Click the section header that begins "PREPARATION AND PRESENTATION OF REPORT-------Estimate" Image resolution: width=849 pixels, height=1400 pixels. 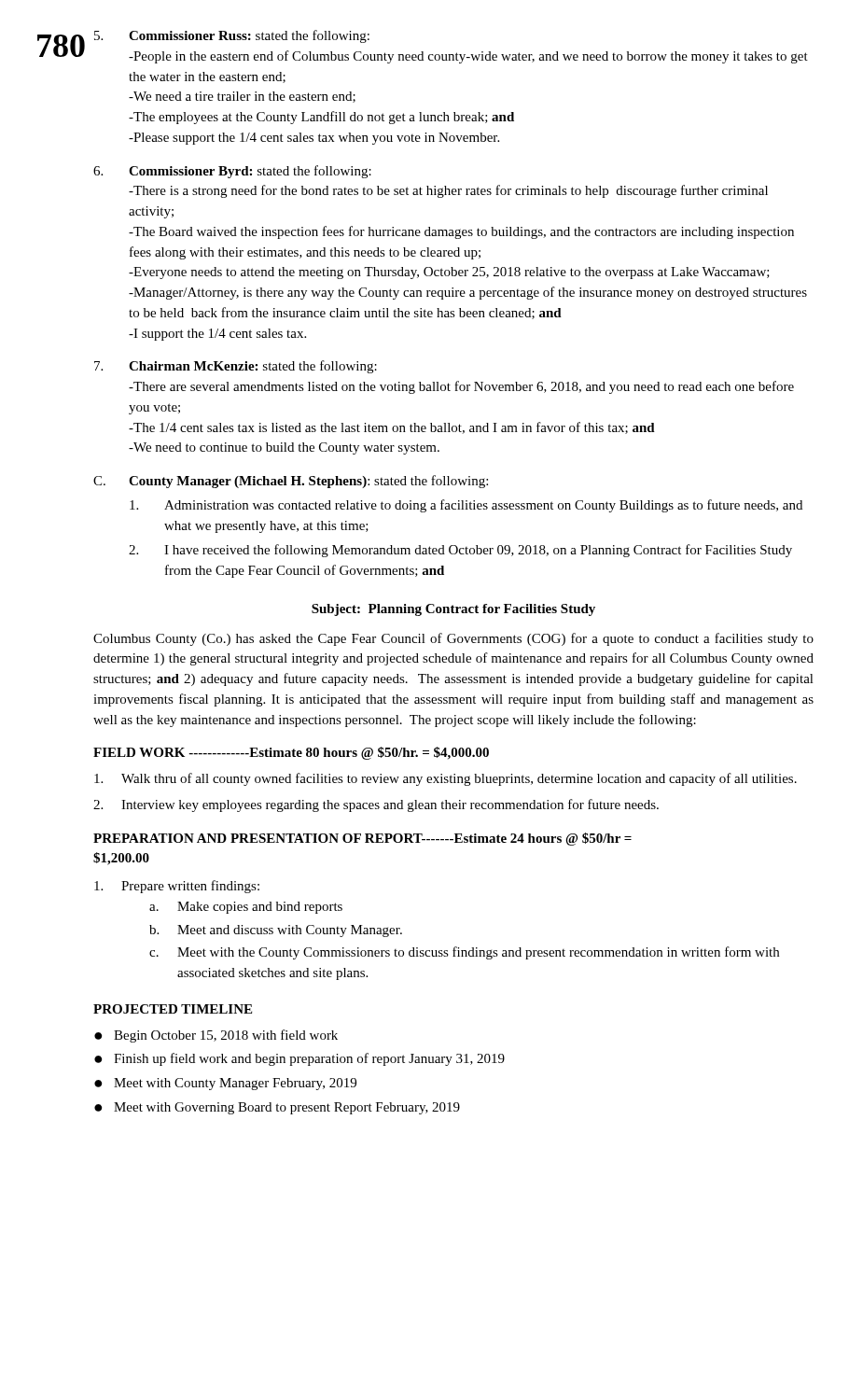363,848
